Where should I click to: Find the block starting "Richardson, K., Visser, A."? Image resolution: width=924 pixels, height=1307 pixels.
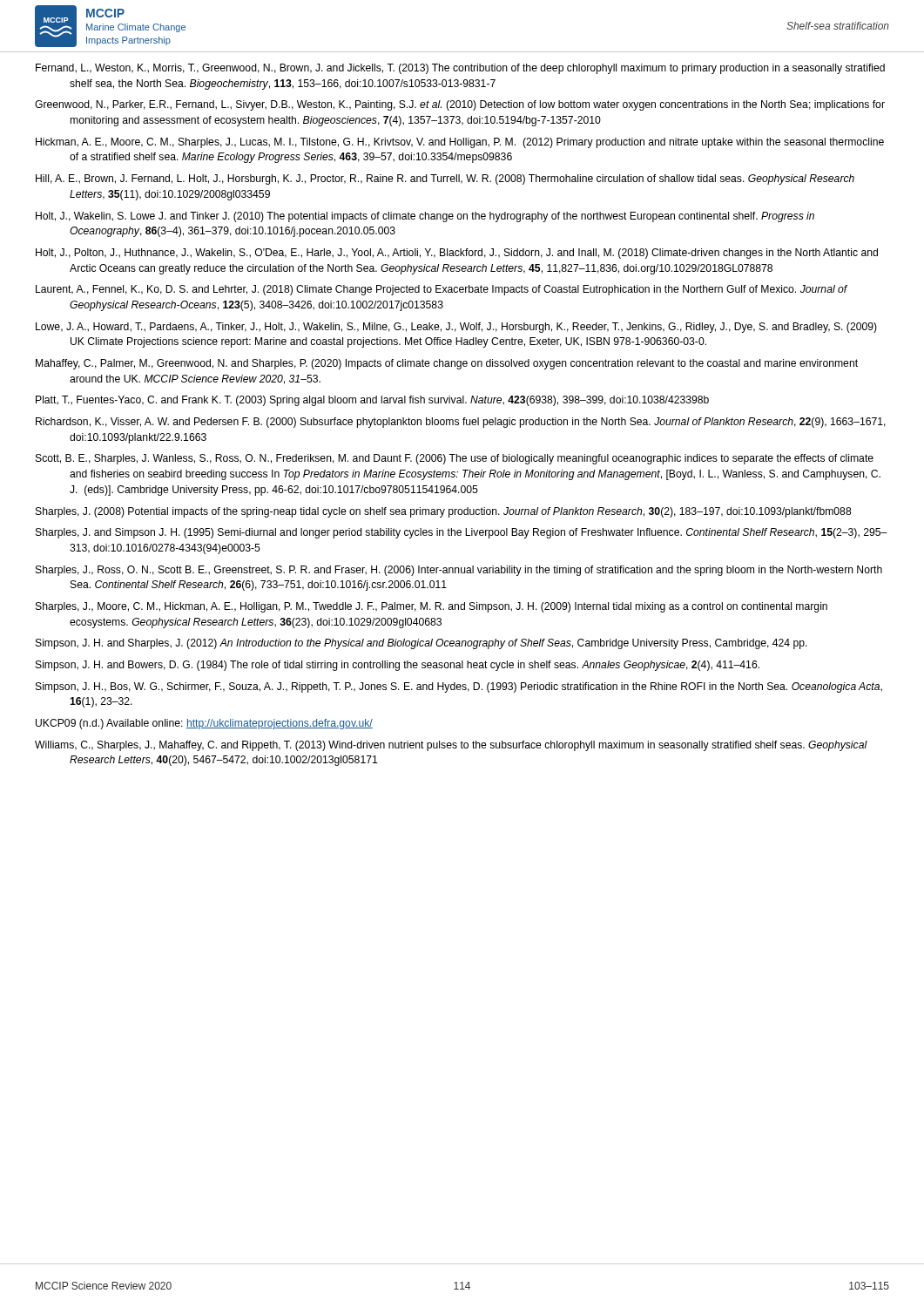[x=460, y=429]
